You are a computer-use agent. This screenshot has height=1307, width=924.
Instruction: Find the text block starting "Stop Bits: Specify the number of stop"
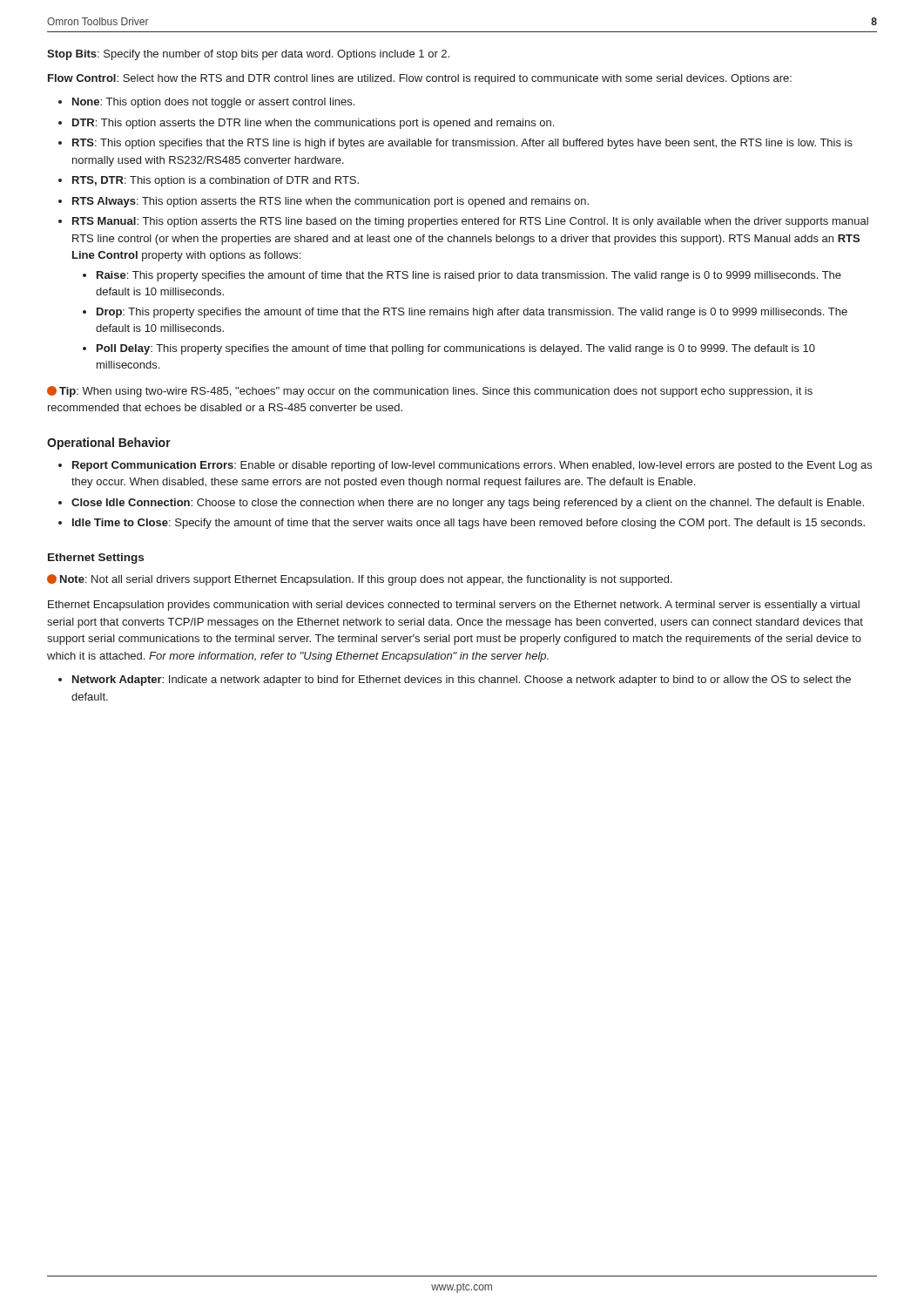click(x=249, y=54)
